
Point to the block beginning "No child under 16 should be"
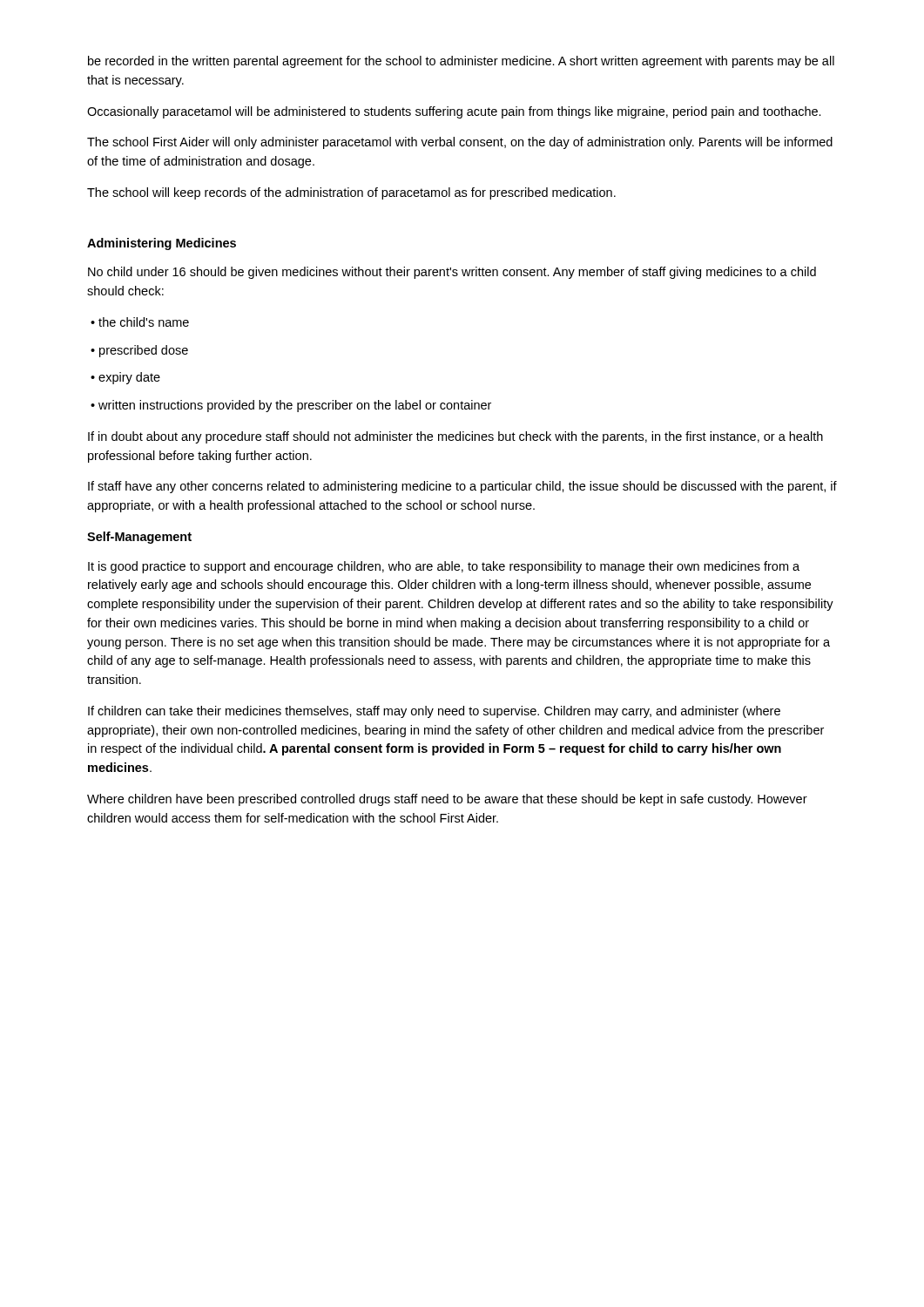[452, 282]
